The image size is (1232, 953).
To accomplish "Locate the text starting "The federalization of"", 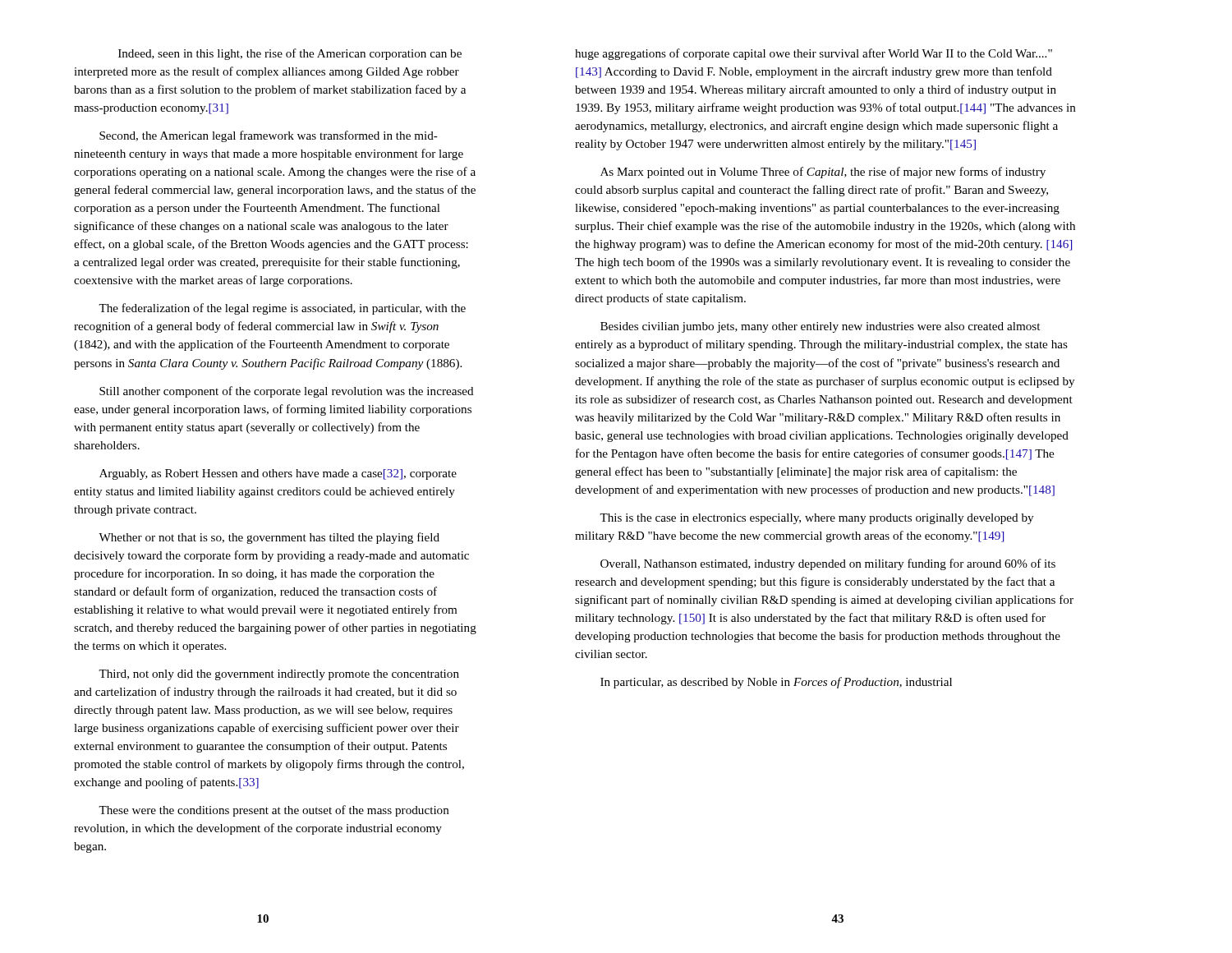I will click(275, 336).
